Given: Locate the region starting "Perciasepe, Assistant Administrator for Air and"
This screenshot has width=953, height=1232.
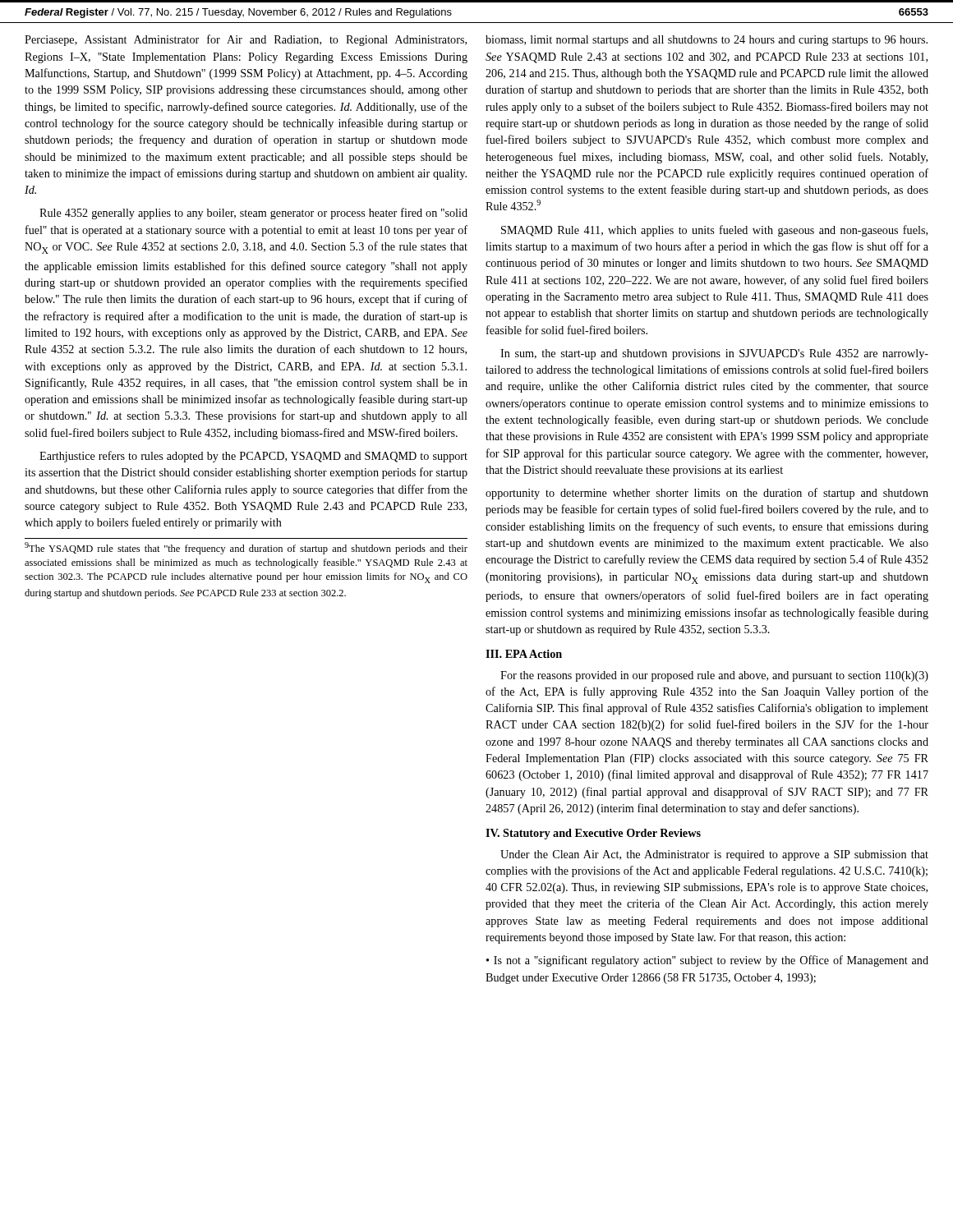Looking at the screenshot, I should (246, 115).
